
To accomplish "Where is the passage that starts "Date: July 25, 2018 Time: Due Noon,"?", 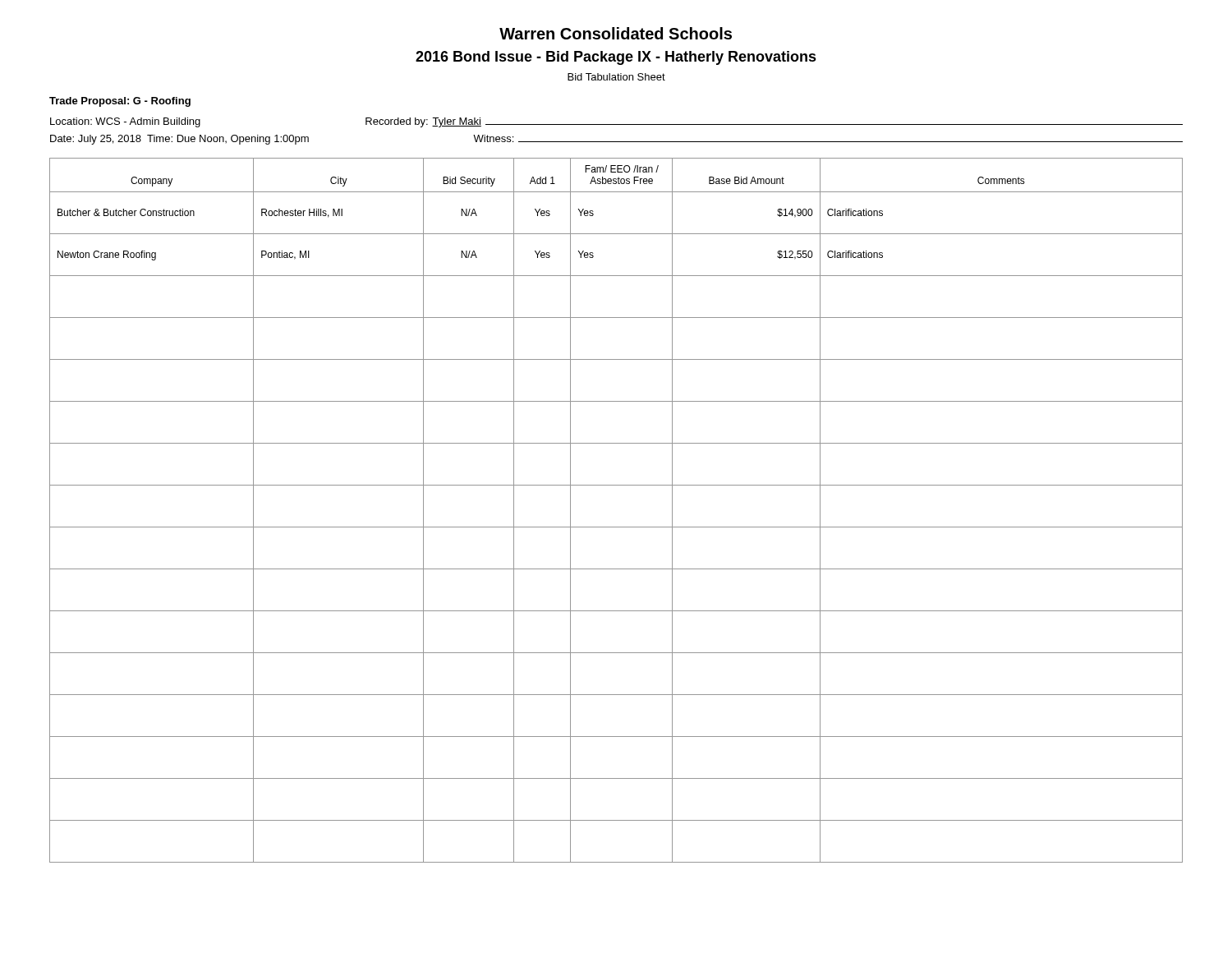I will [x=179, y=138].
